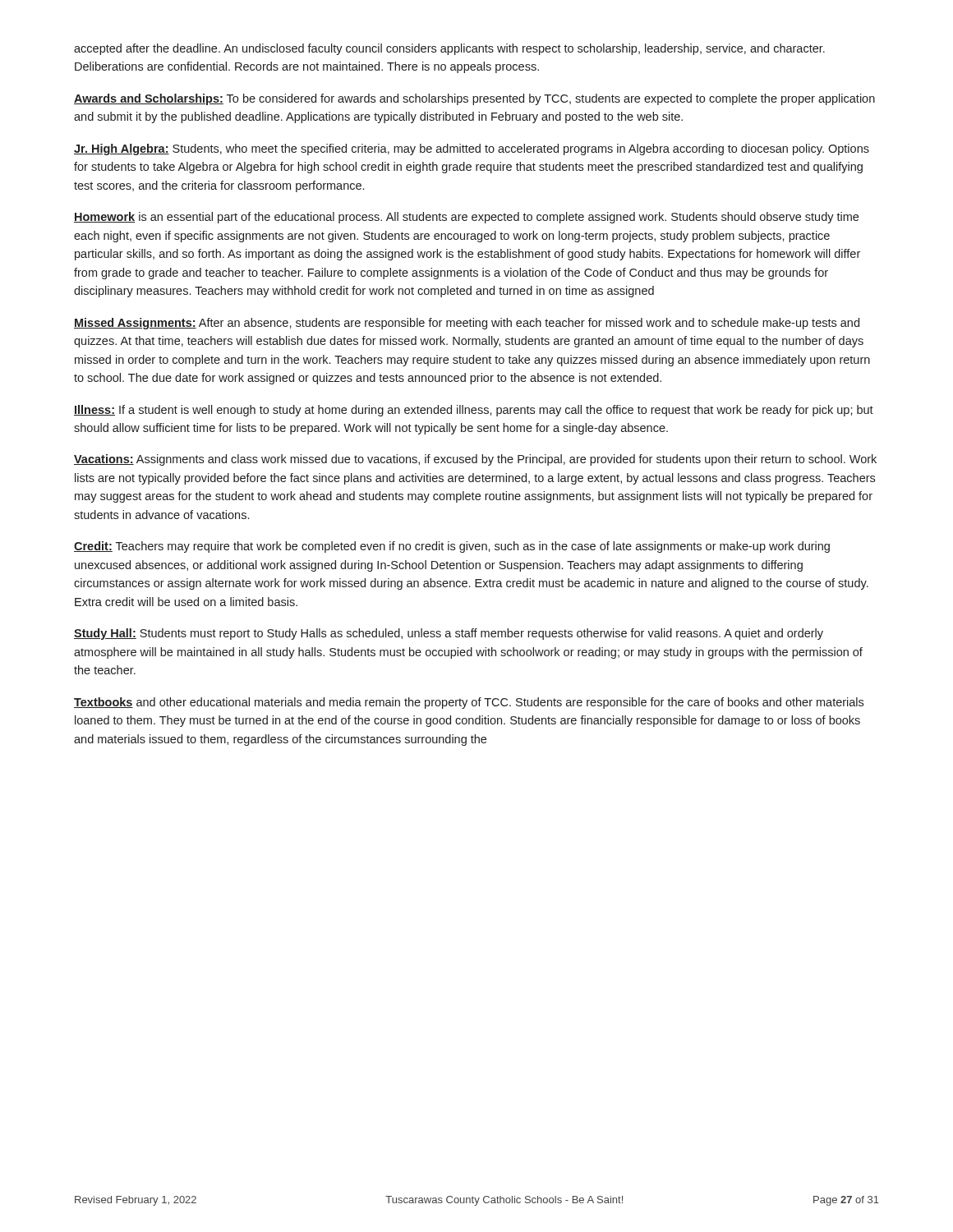The width and height of the screenshot is (953, 1232).
Task: Click the passage that begins "Missed Assignments: After an absence,"
Action: point(472,350)
